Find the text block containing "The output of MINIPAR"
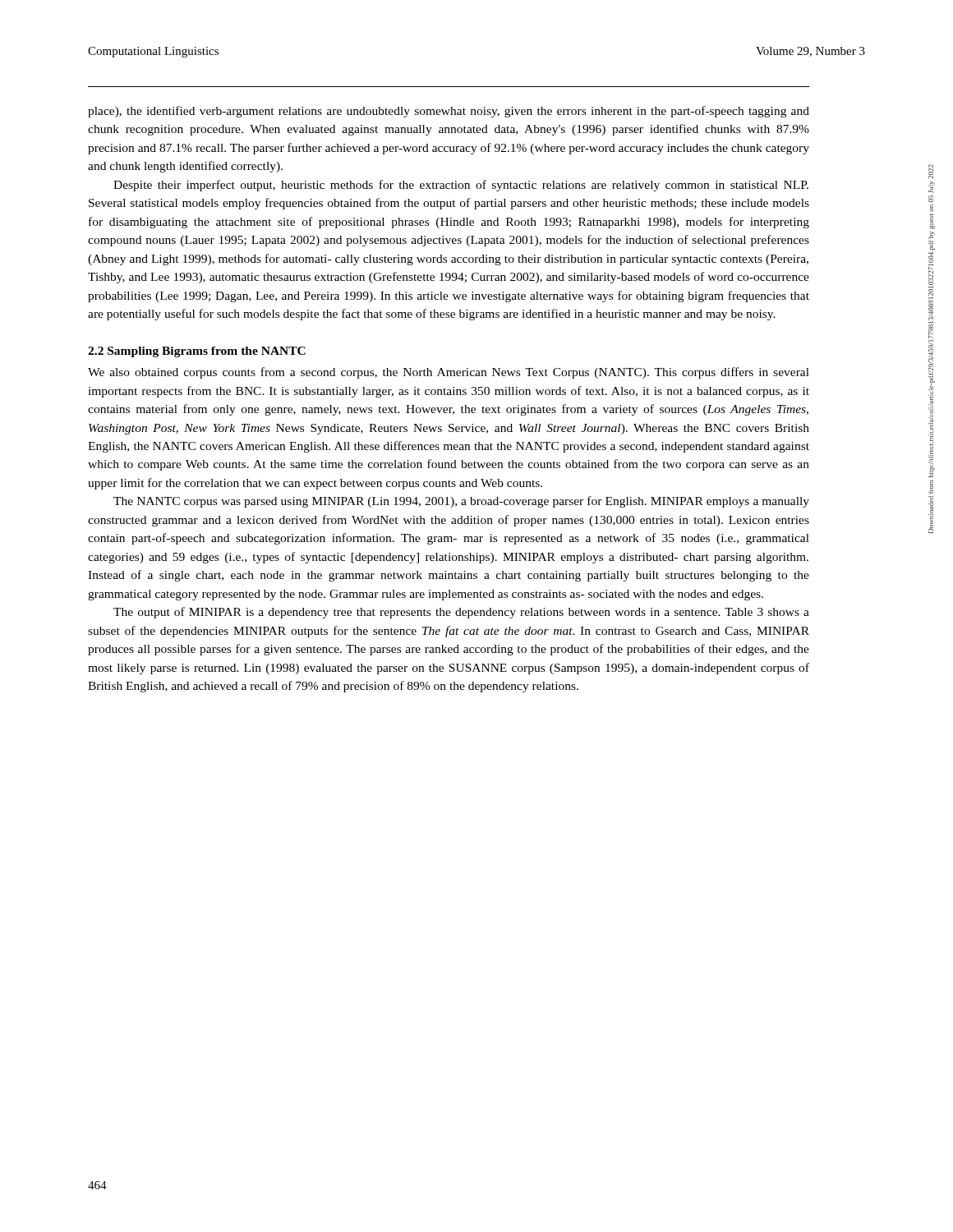The height and width of the screenshot is (1232, 953). tap(449, 649)
